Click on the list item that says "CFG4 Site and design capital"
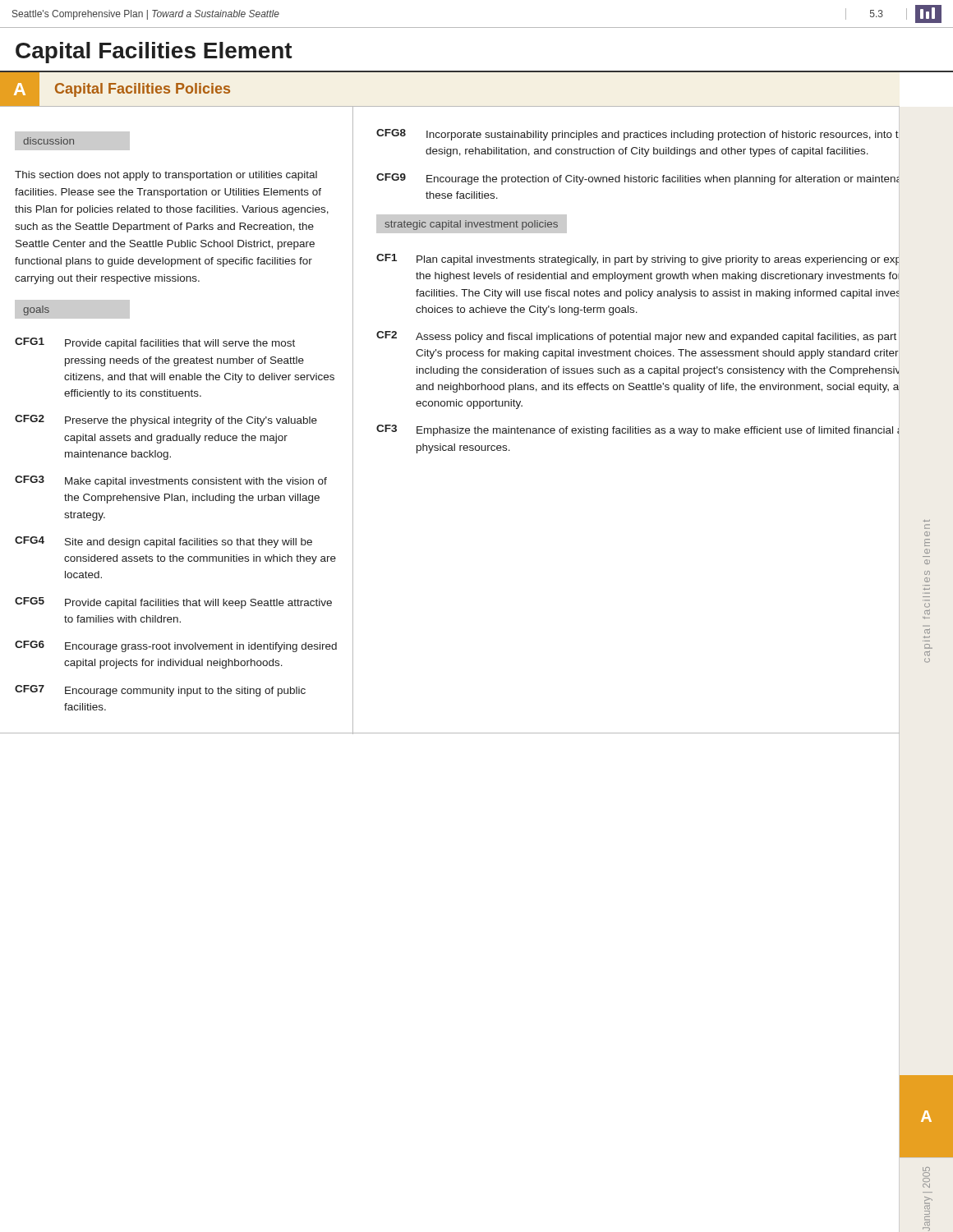The height and width of the screenshot is (1232, 953). pos(176,559)
